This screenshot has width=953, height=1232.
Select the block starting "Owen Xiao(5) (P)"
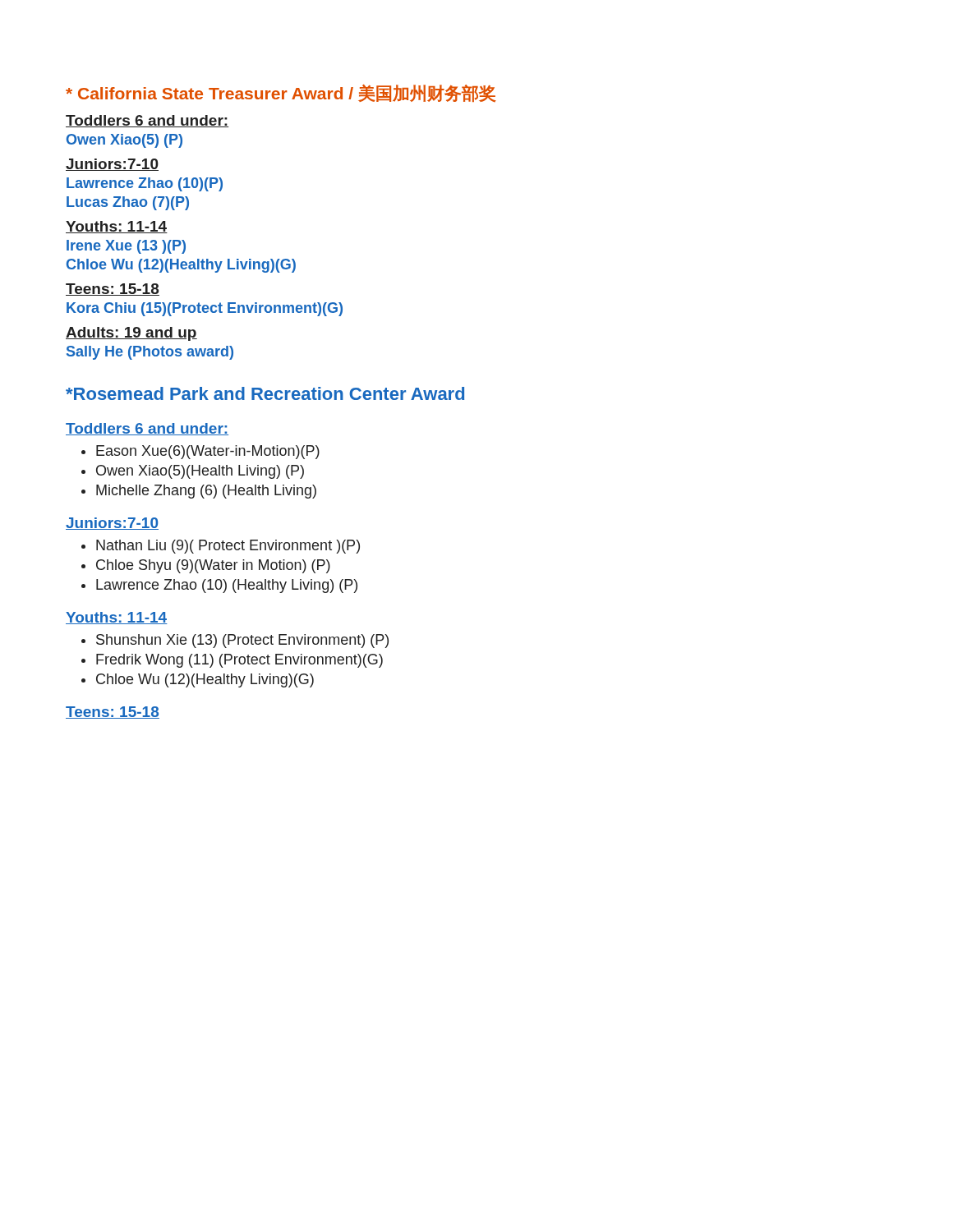pos(125,140)
